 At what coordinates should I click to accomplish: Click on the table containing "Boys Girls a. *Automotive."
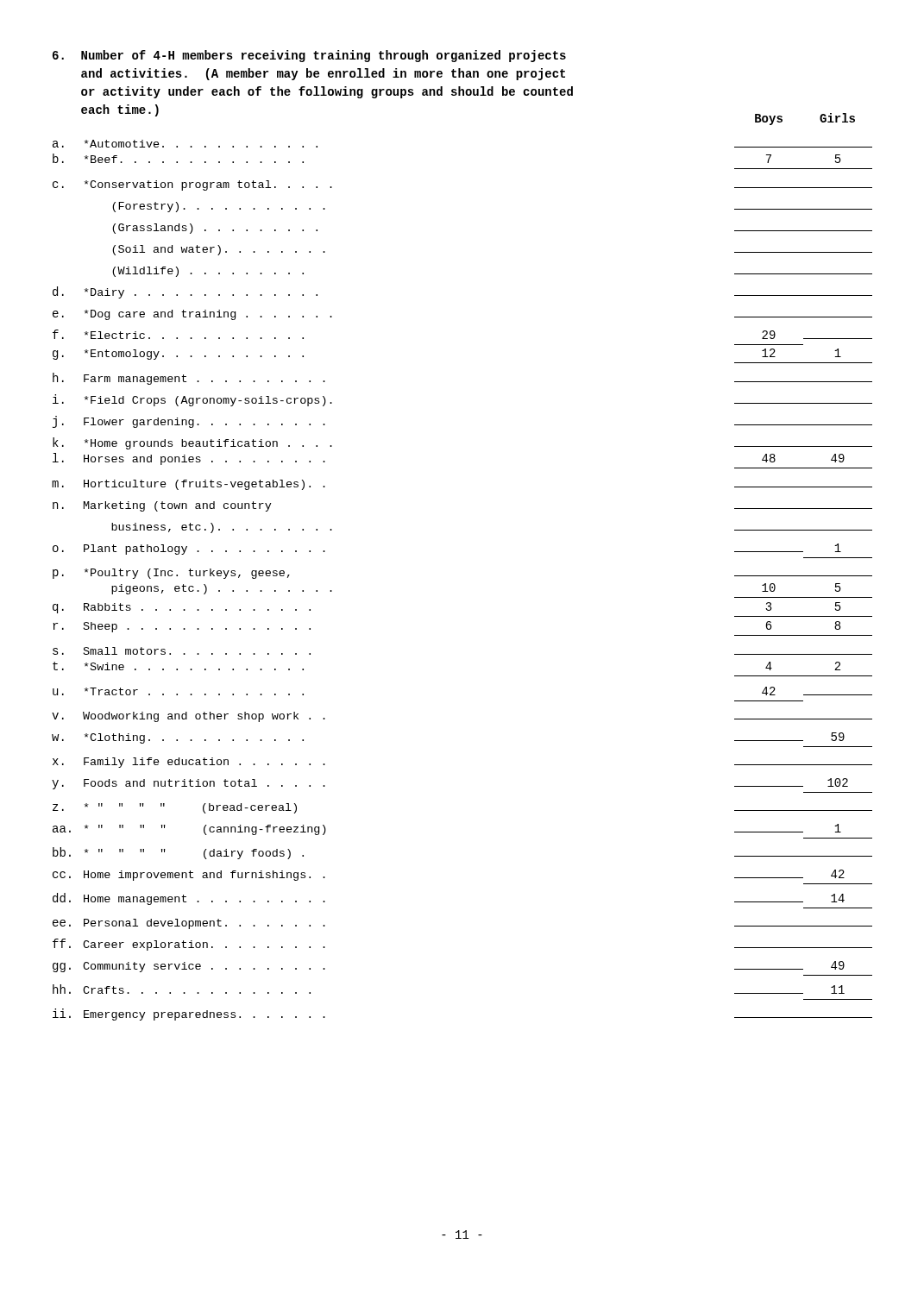(x=462, y=568)
